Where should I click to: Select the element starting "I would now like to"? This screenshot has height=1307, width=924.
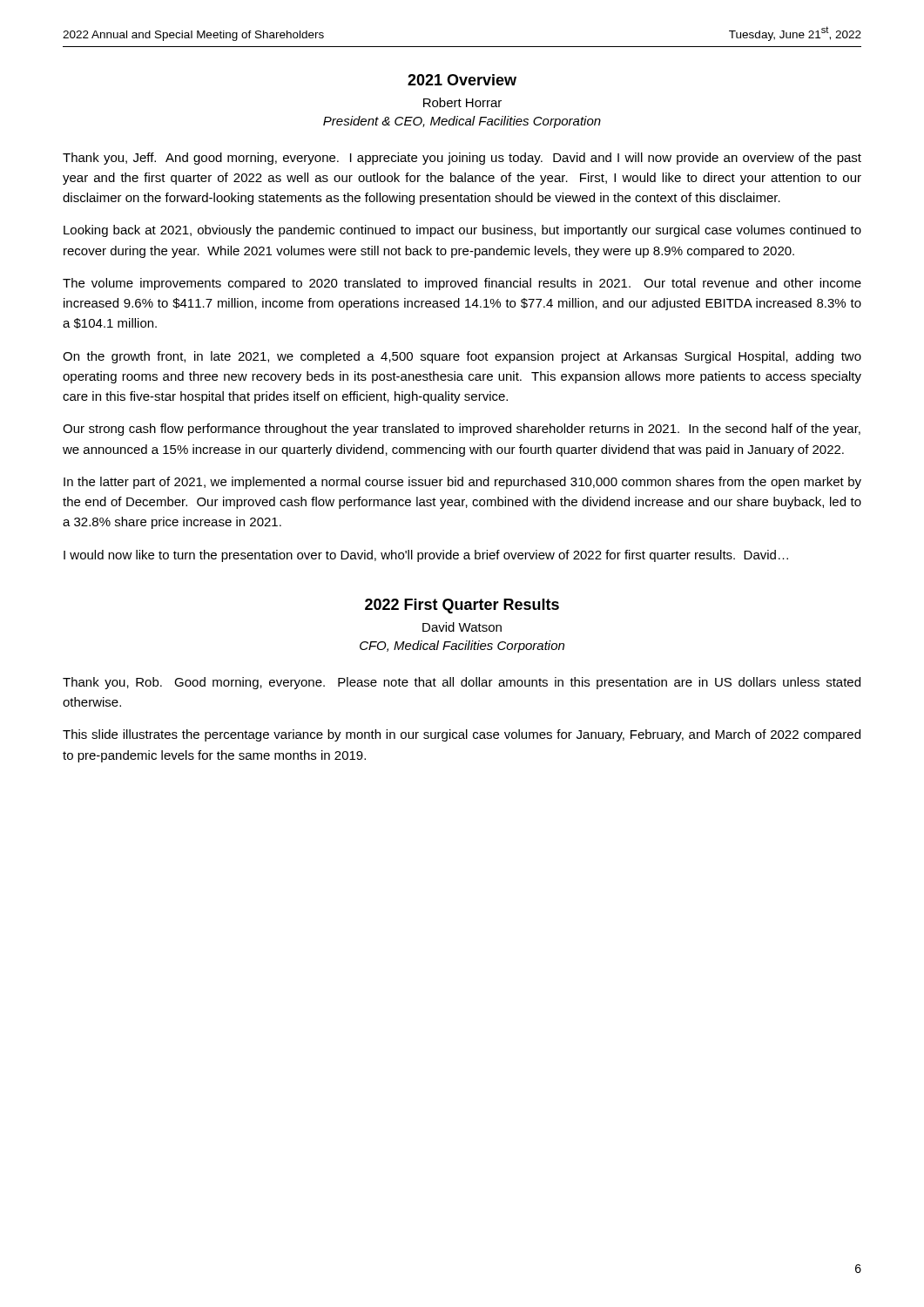coord(426,554)
